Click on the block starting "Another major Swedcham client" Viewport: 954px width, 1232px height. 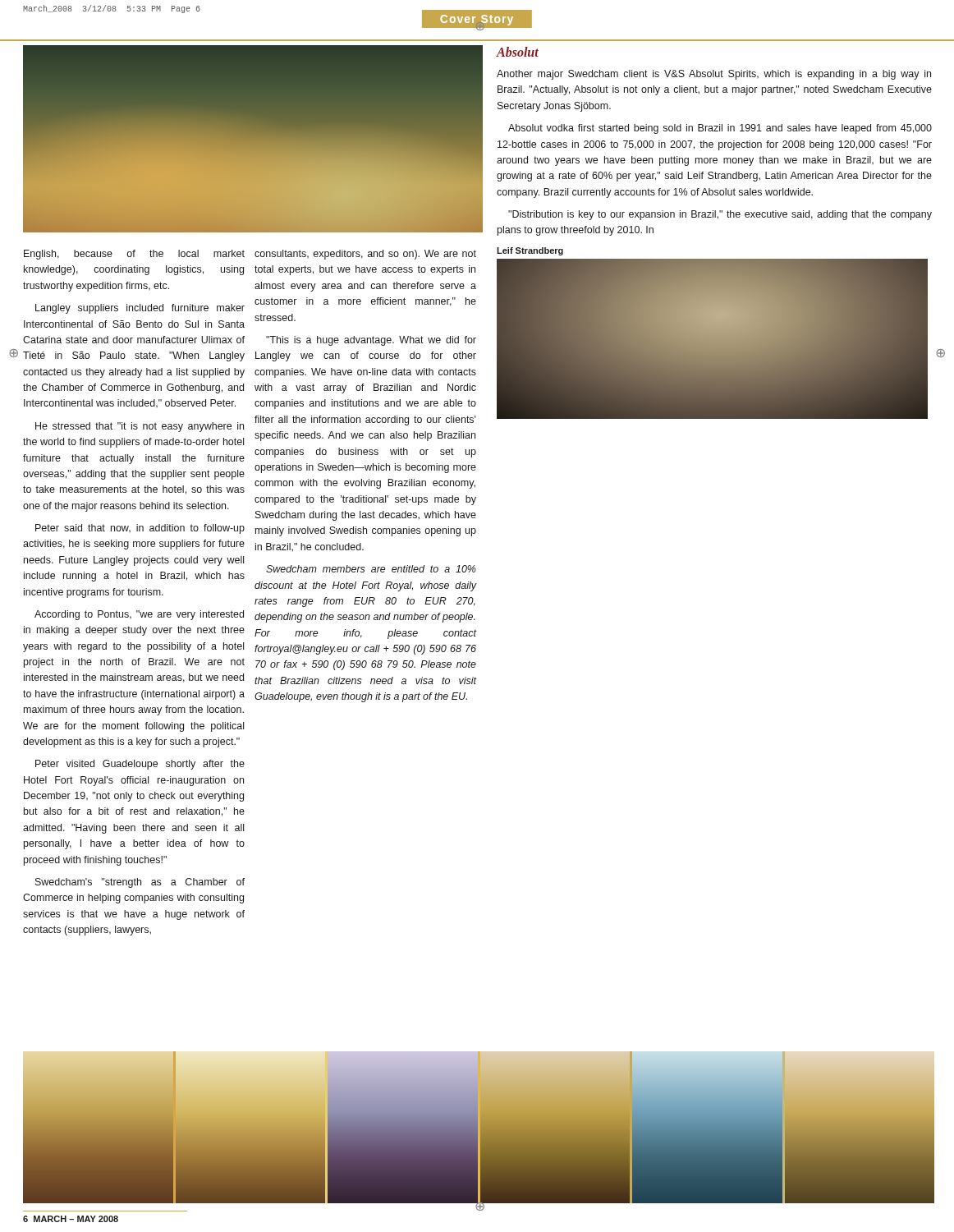(714, 153)
